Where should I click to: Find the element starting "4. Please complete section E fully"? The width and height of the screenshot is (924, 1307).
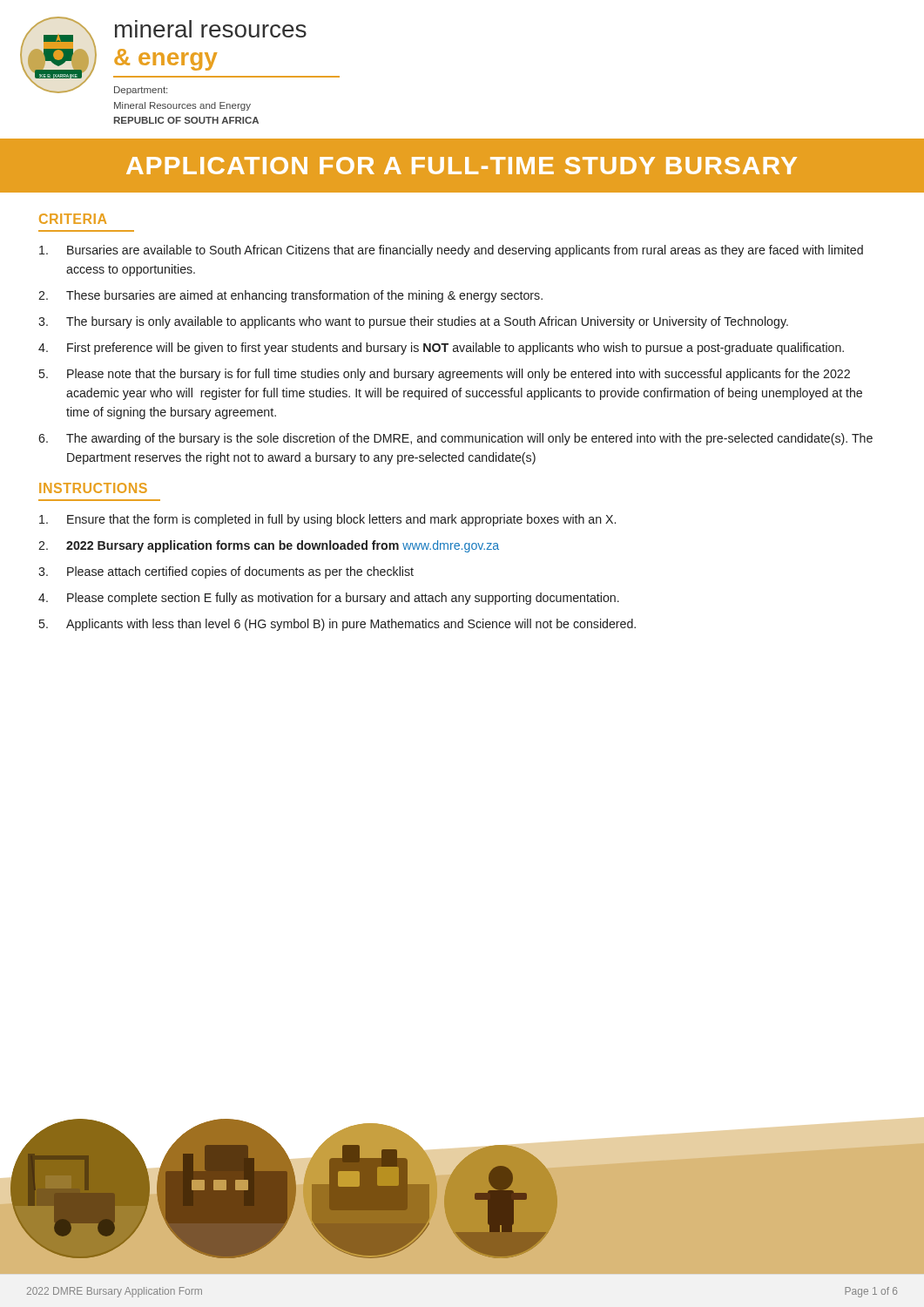pos(329,598)
